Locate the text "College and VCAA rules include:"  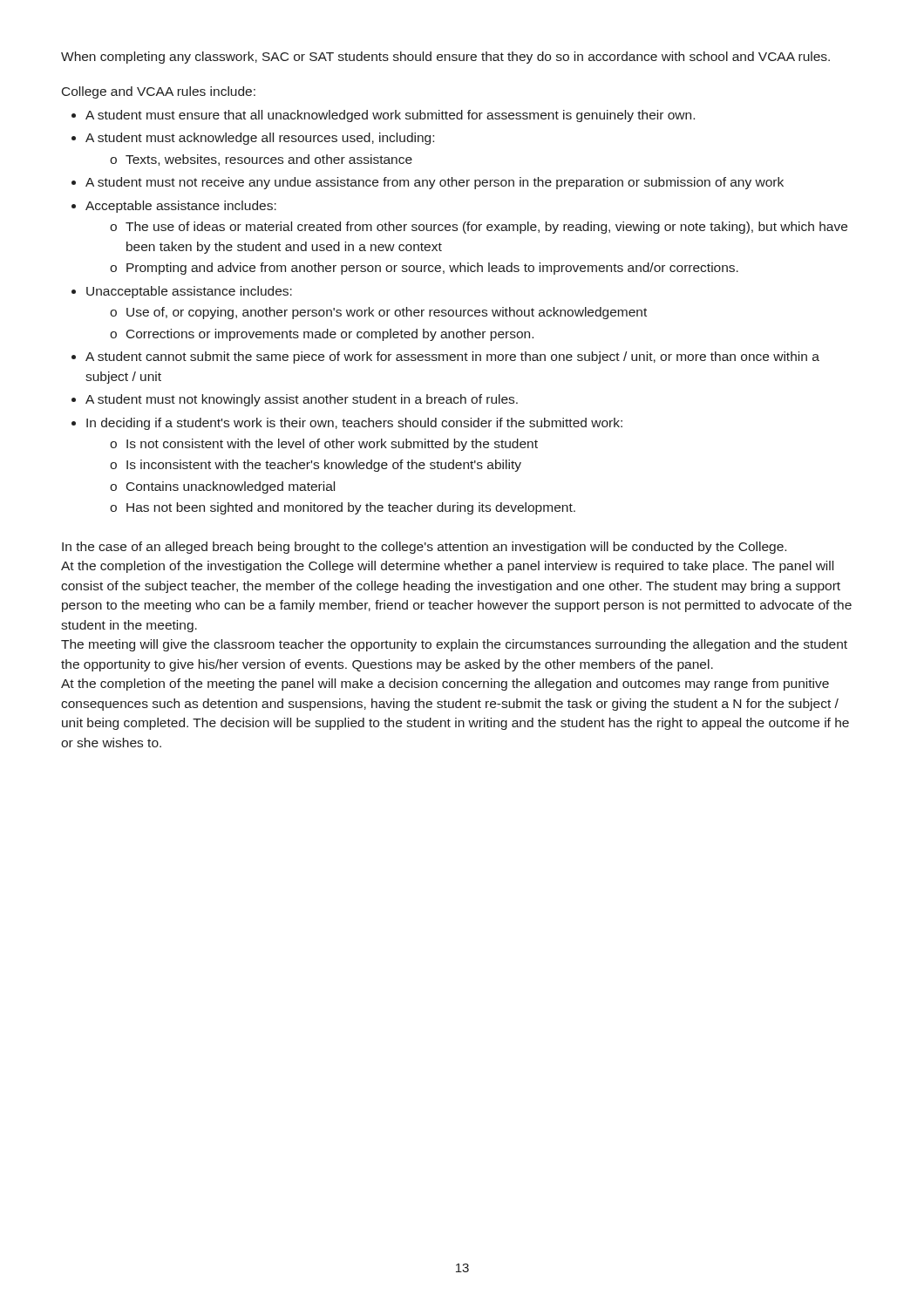(159, 91)
